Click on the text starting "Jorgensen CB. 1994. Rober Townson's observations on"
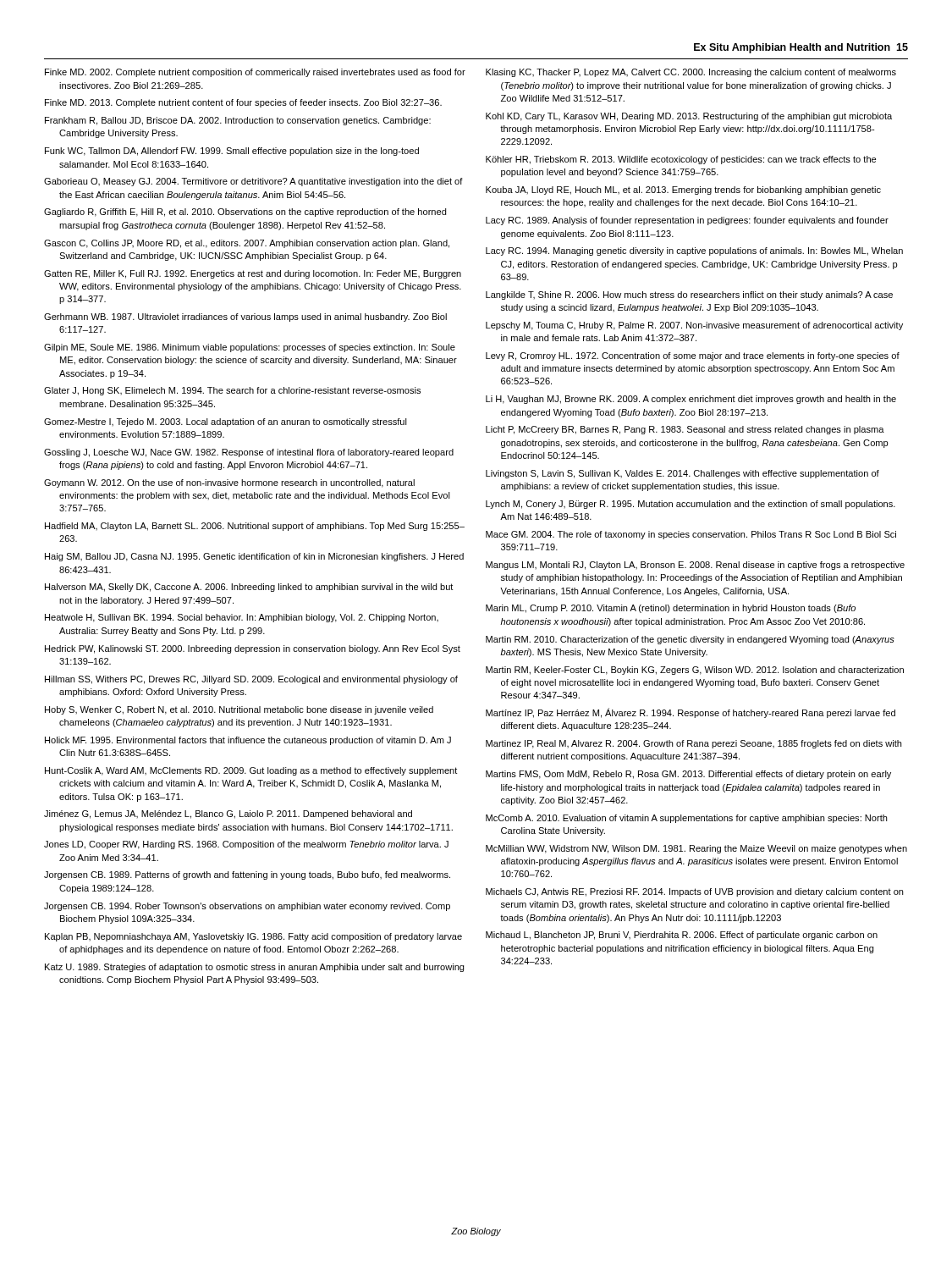Viewport: 952px width, 1270px height. point(247,912)
